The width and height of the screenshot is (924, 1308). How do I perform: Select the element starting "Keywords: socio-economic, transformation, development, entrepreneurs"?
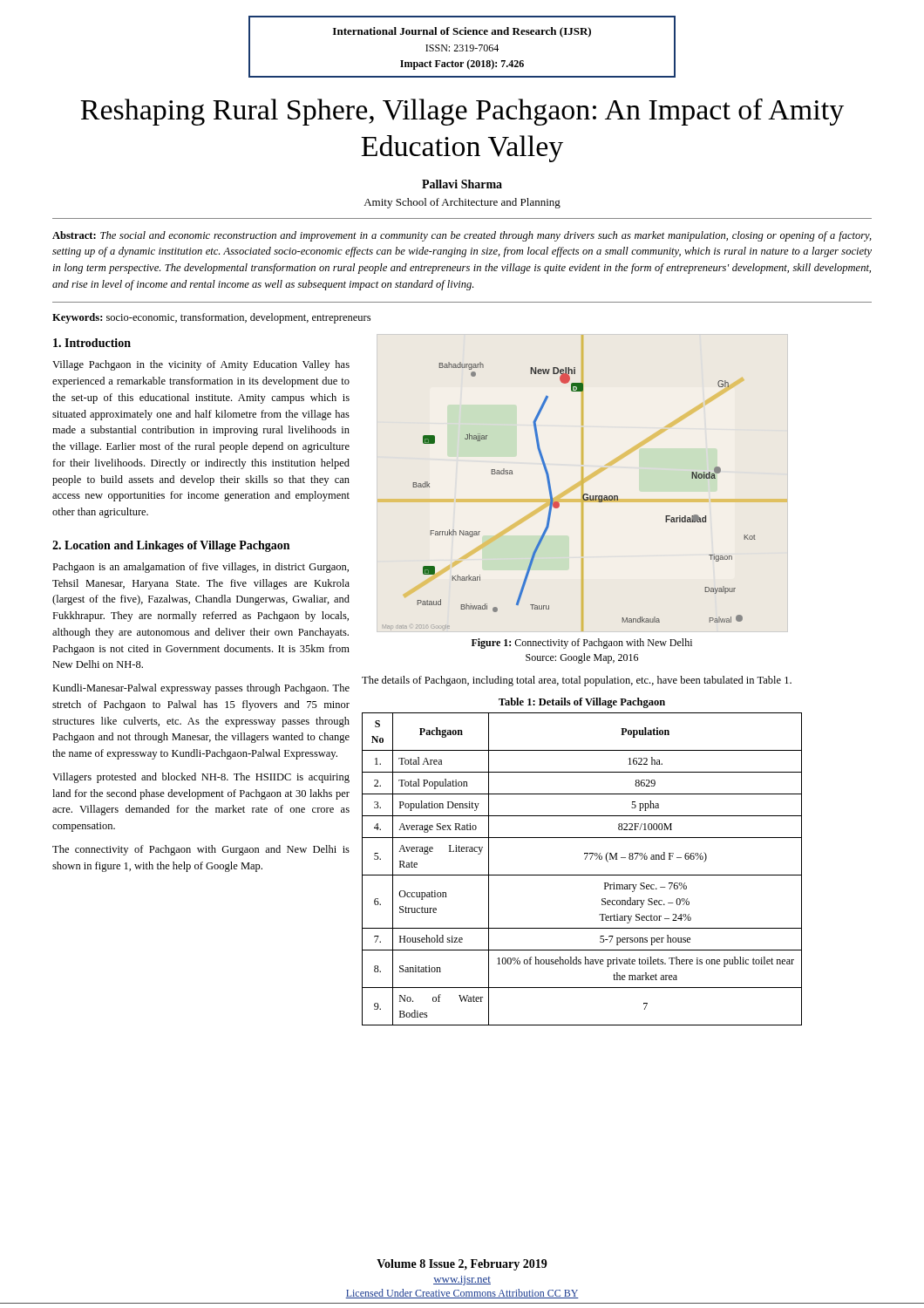tap(212, 317)
